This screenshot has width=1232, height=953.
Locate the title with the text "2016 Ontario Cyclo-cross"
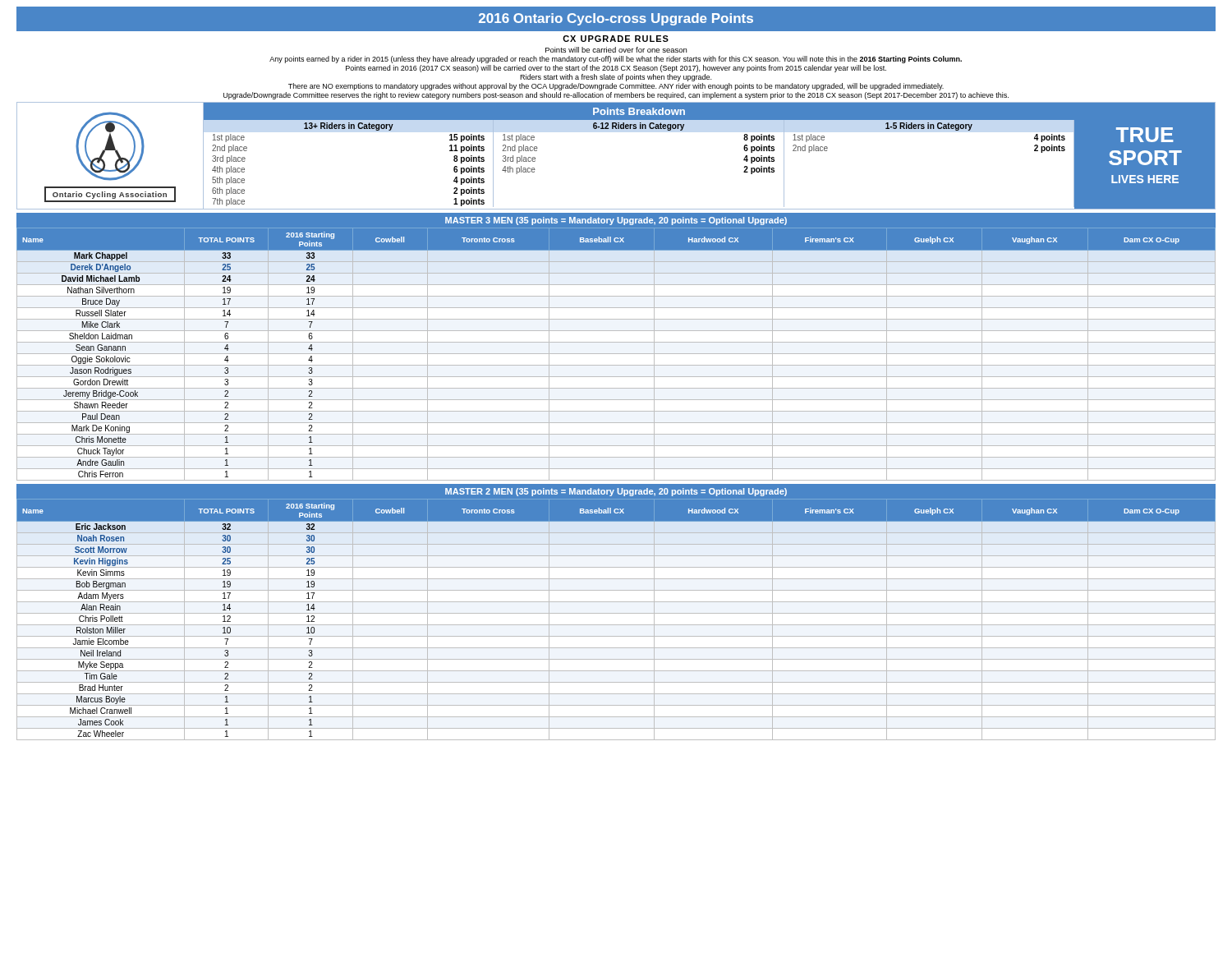pyautogui.click(x=616, y=18)
